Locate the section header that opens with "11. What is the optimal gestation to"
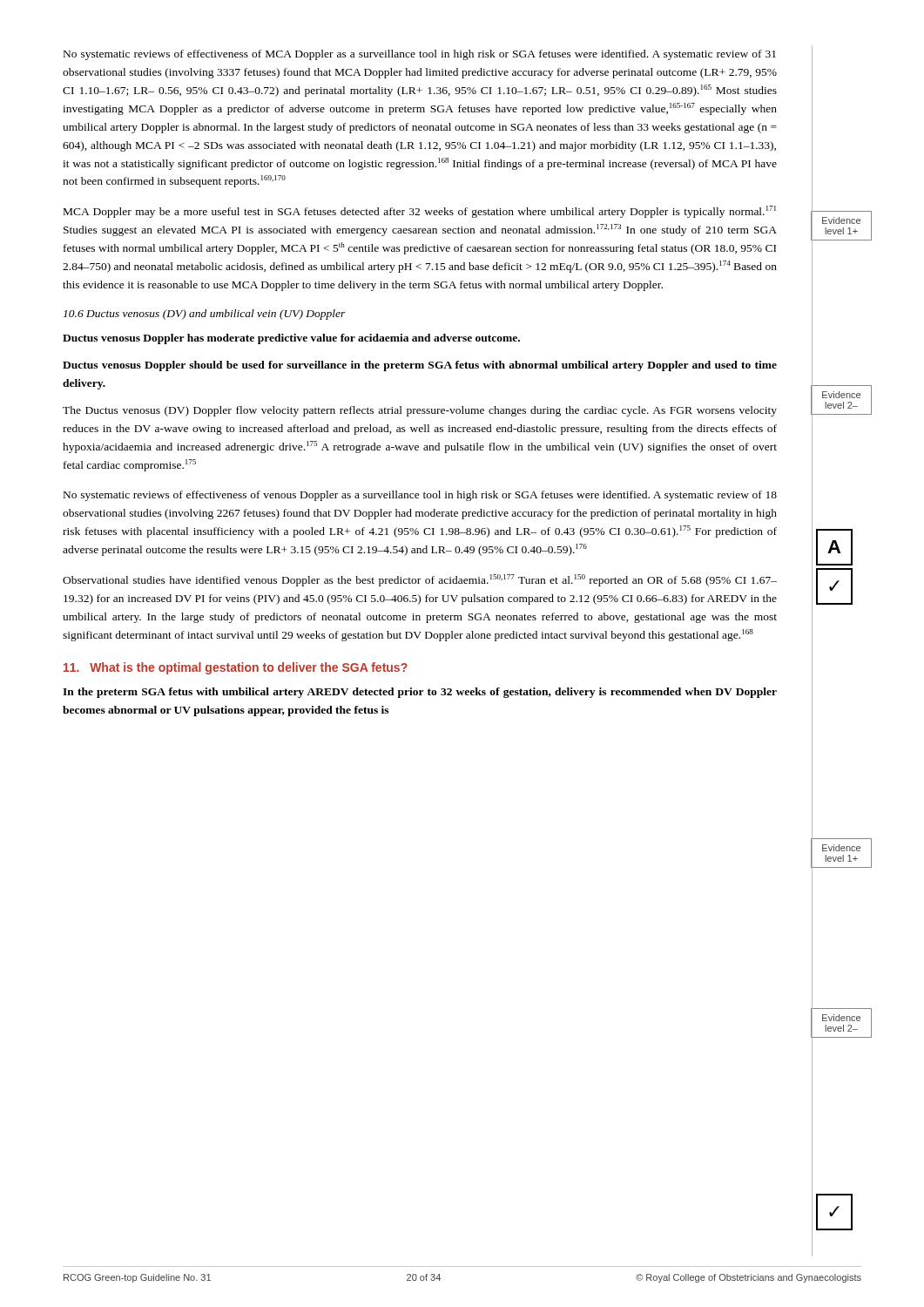 (x=235, y=667)
